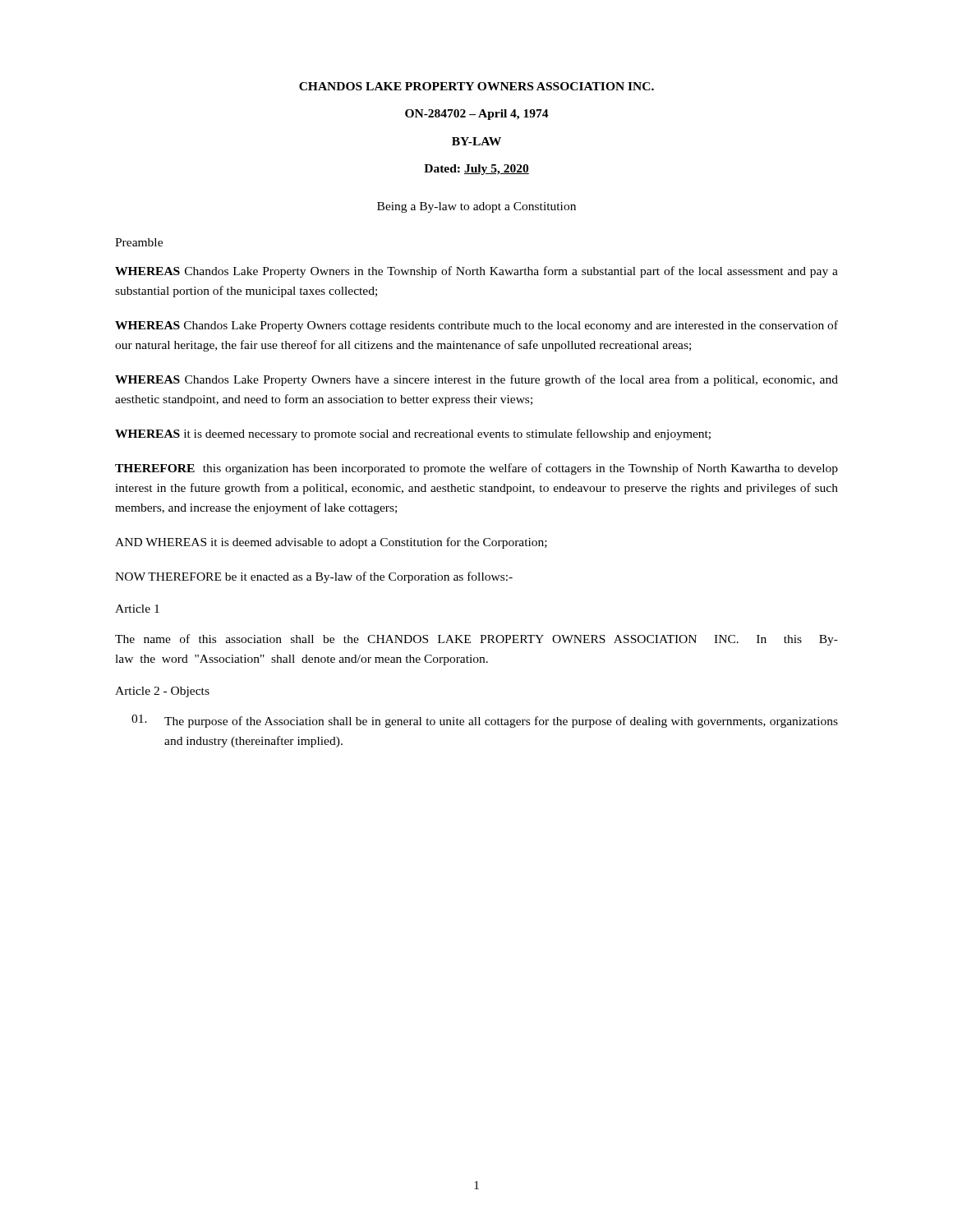The image size is (953, 1232).
Task: Click on the element starting "CHANDOS LAKE PROPERTY OWNERS ASSOCIATION INC. ON-284702 –"
Action: click(x=476, y=127)
